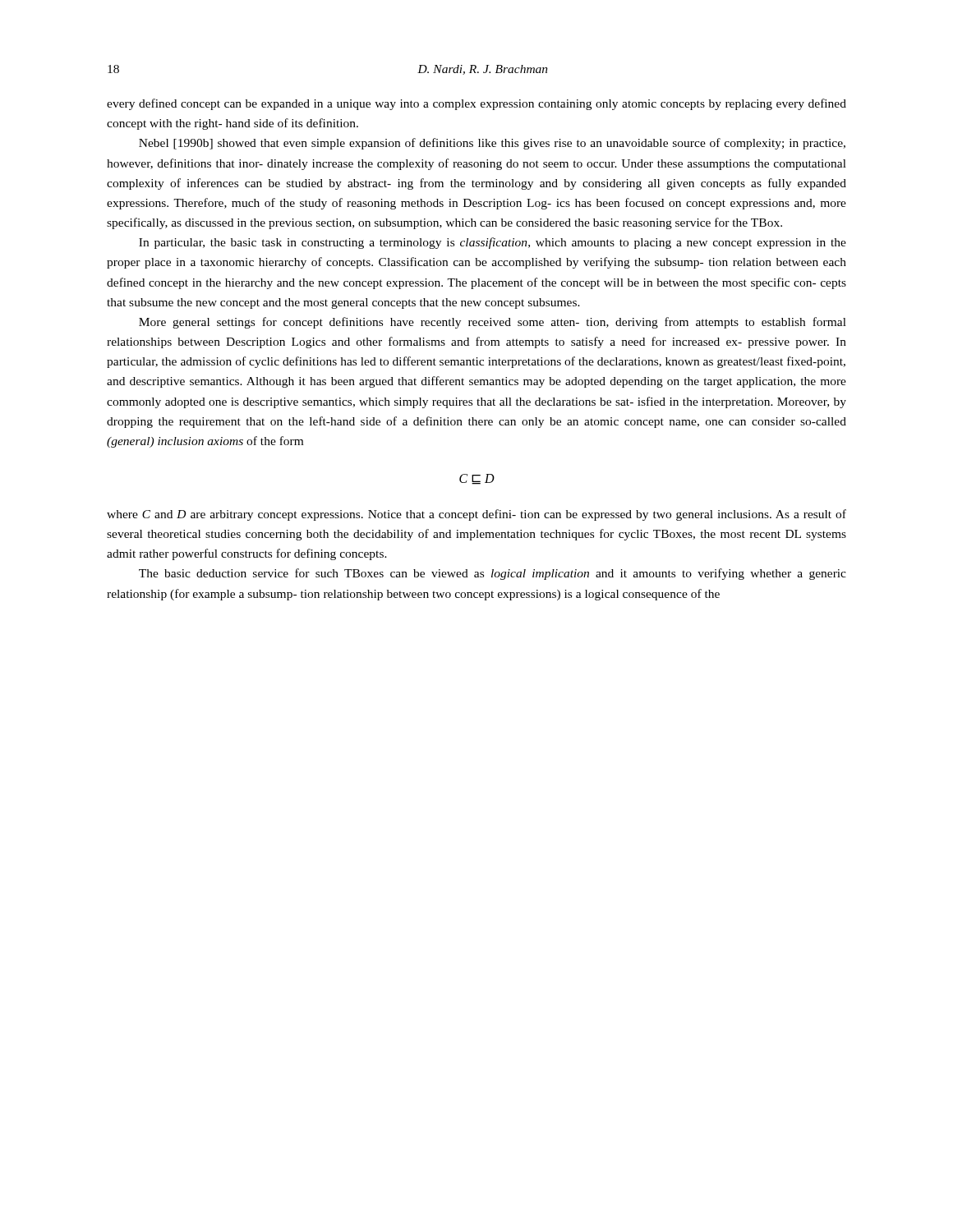Select the region starting "every defined concept can"
The height and width of the screenshot is (1232, 953).
[x=476, y=272]
